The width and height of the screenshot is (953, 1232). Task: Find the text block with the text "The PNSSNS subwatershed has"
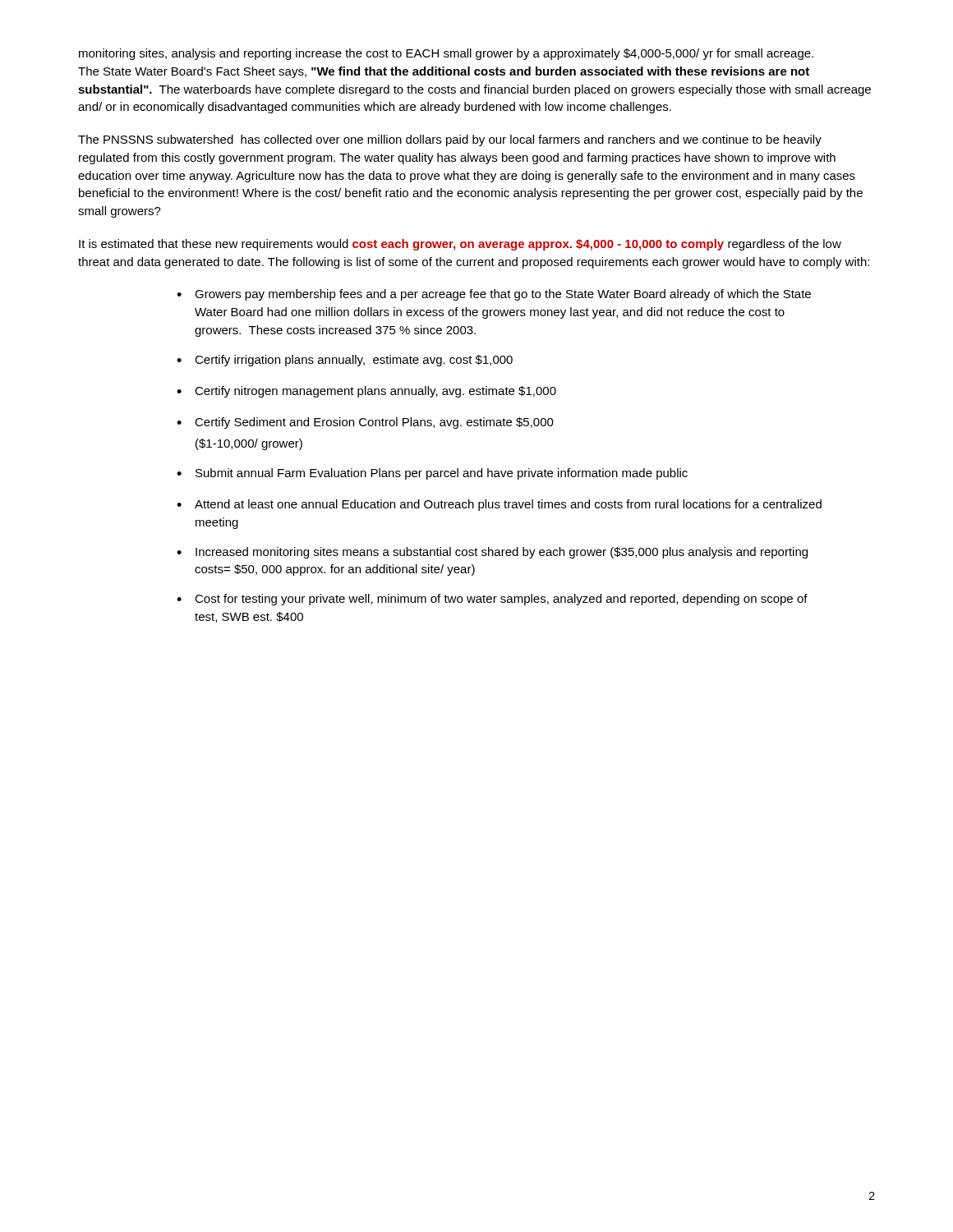[x=471, y=175]
